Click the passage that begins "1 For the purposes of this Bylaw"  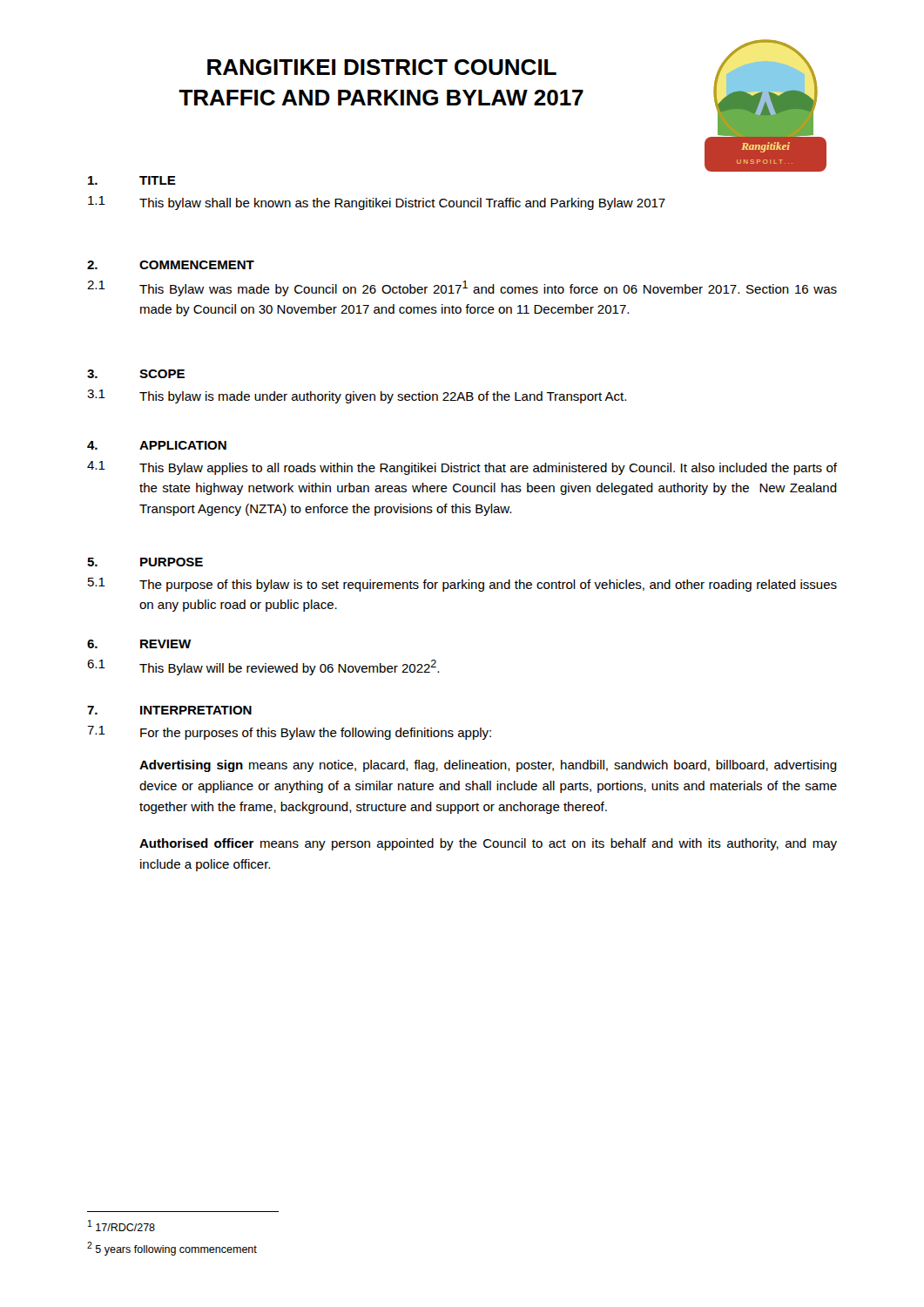(x=290, y=733)
